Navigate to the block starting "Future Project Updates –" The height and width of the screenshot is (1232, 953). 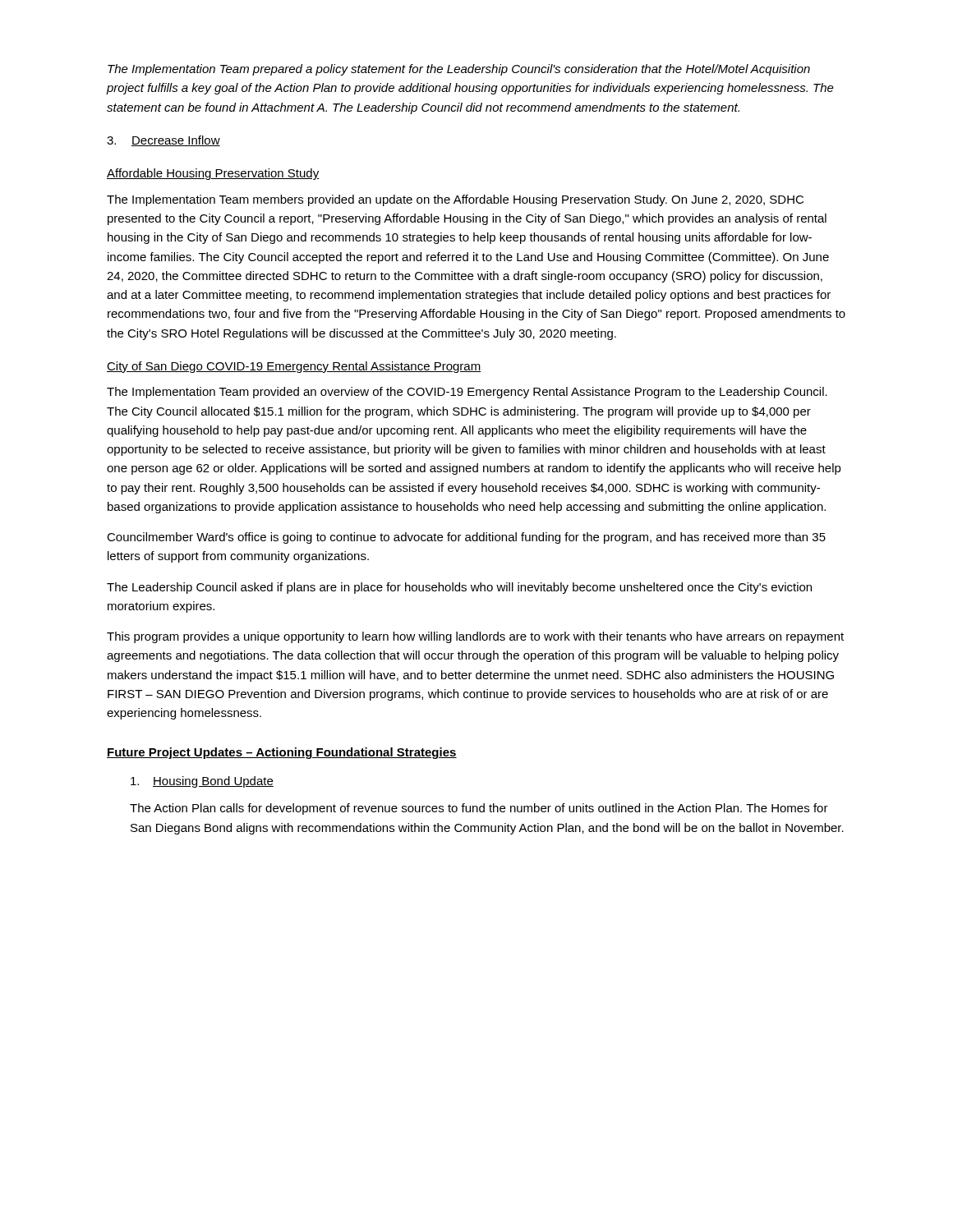click(x=282, y=752)
